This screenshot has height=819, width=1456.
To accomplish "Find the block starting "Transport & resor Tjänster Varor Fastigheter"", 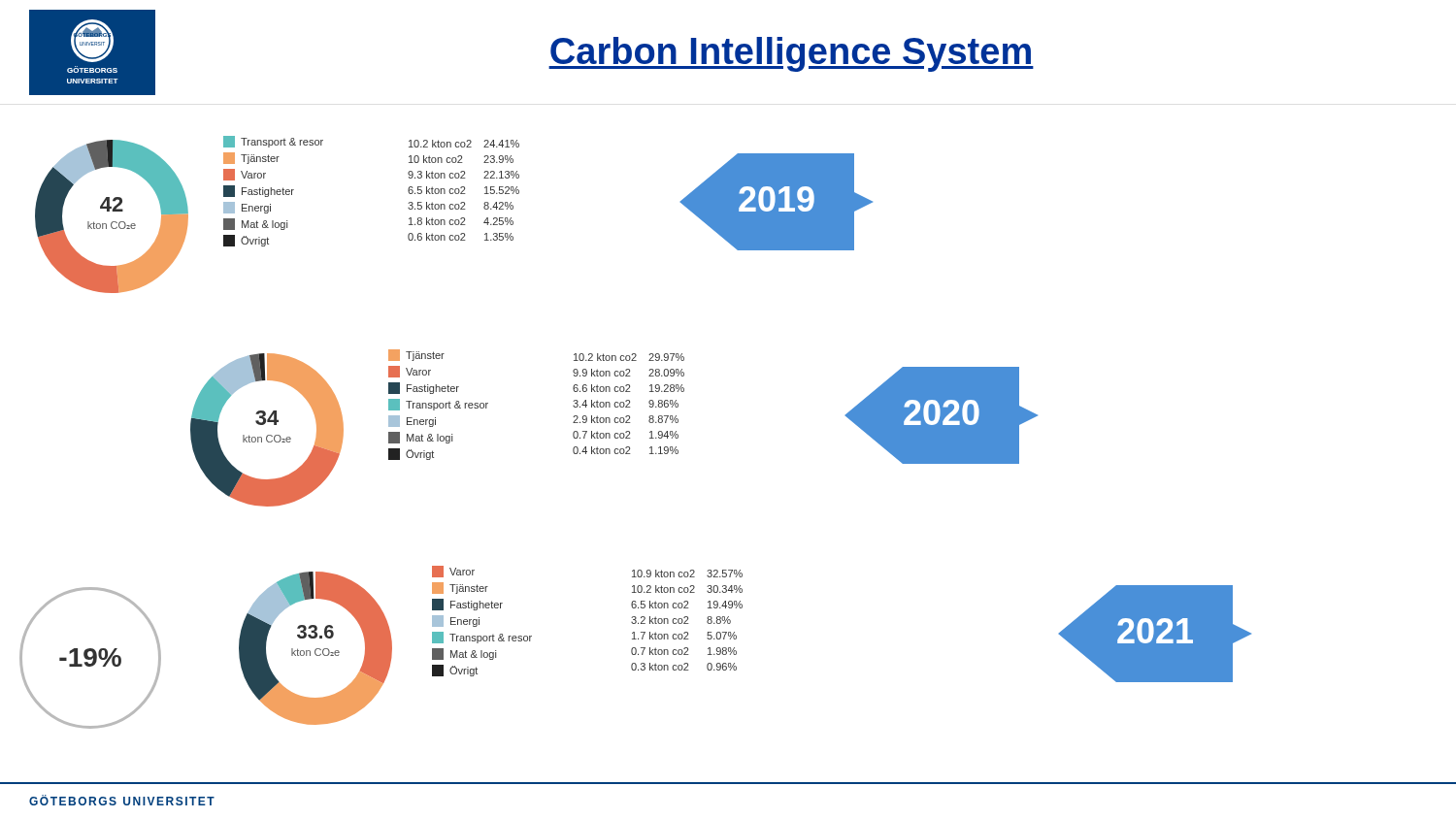I will 273,191.
